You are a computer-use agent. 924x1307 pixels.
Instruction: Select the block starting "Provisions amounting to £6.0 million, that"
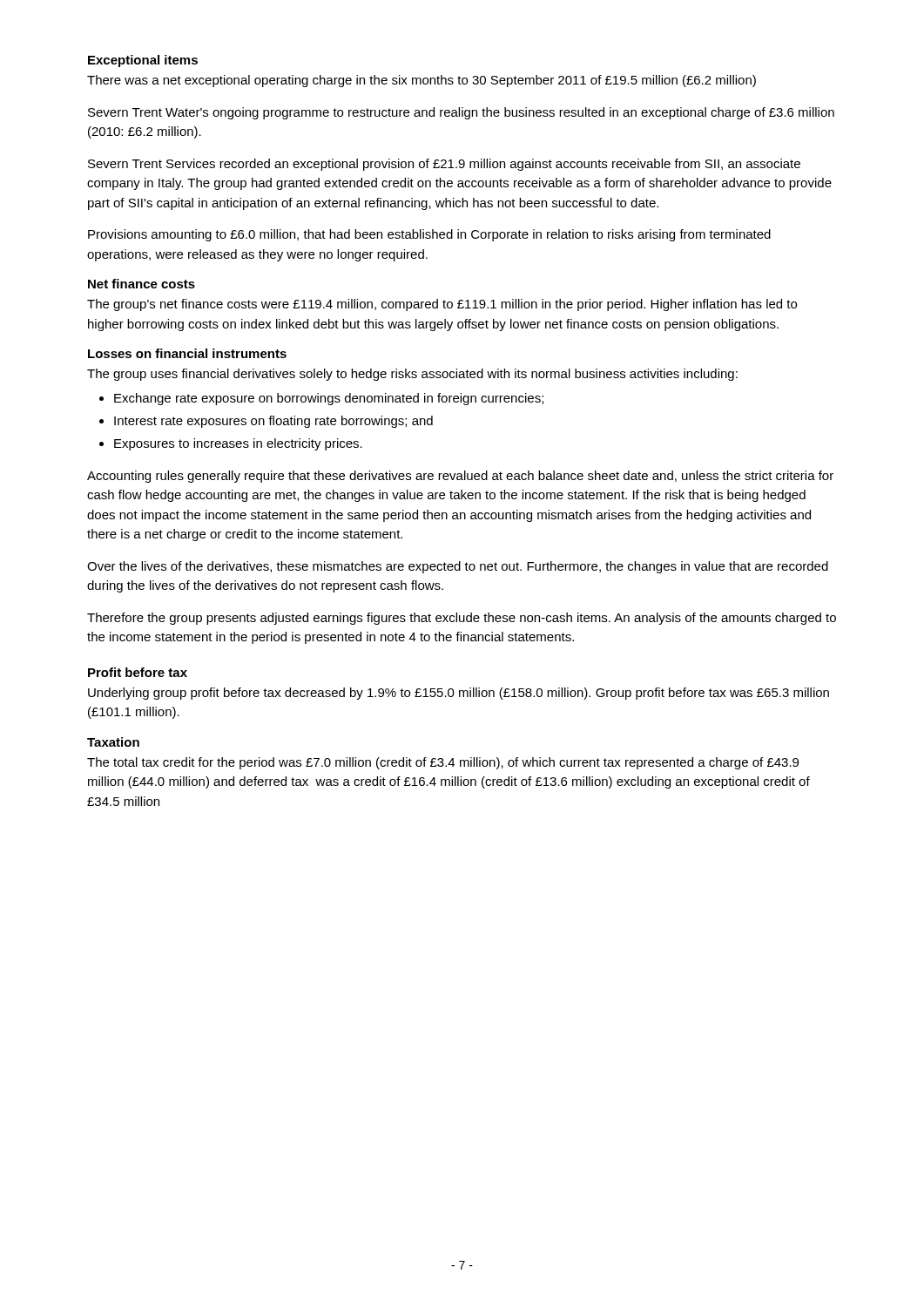pyautogui.click(x=429, y=244)
